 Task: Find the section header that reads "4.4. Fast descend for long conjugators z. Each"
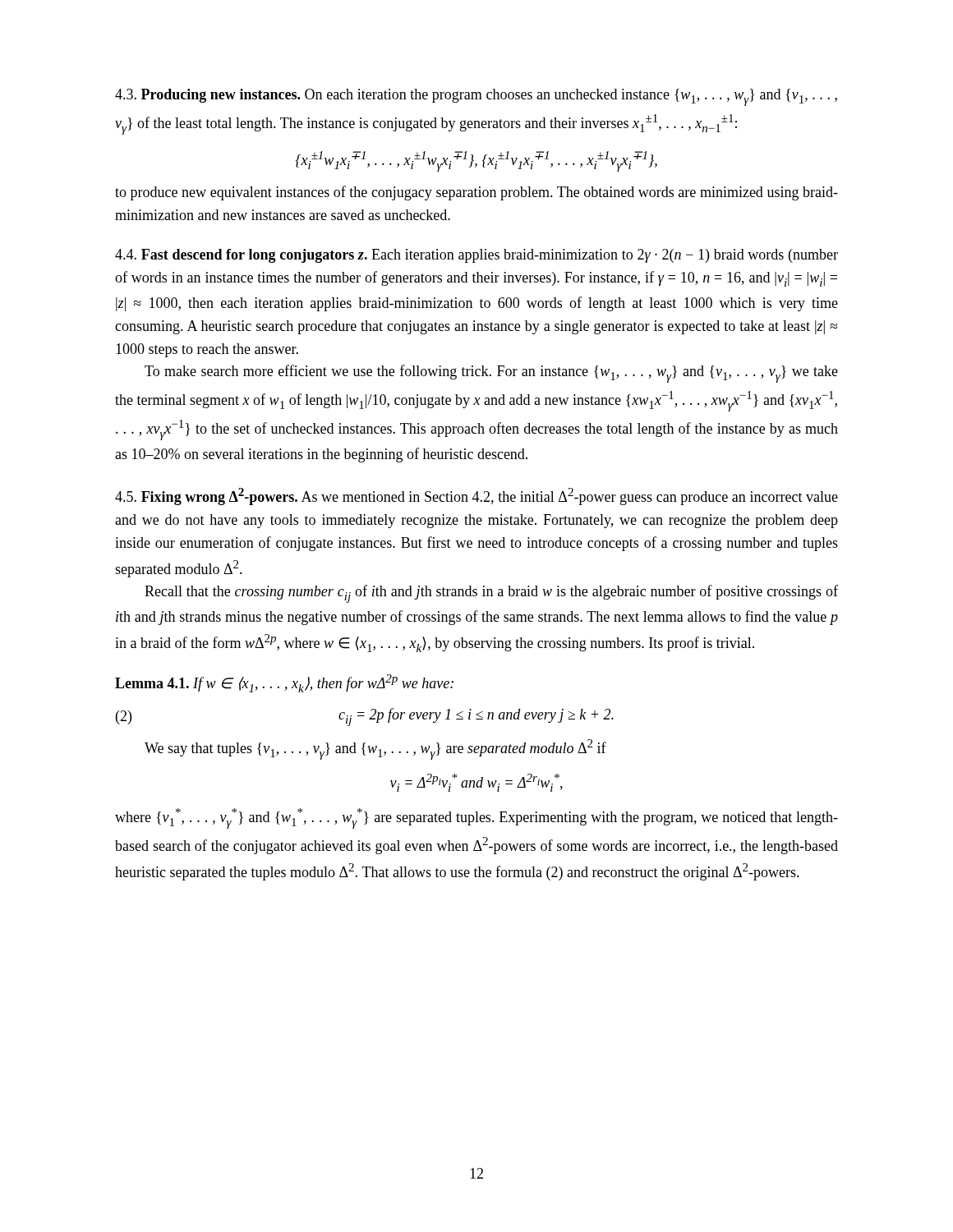click(x=476, y=302)
